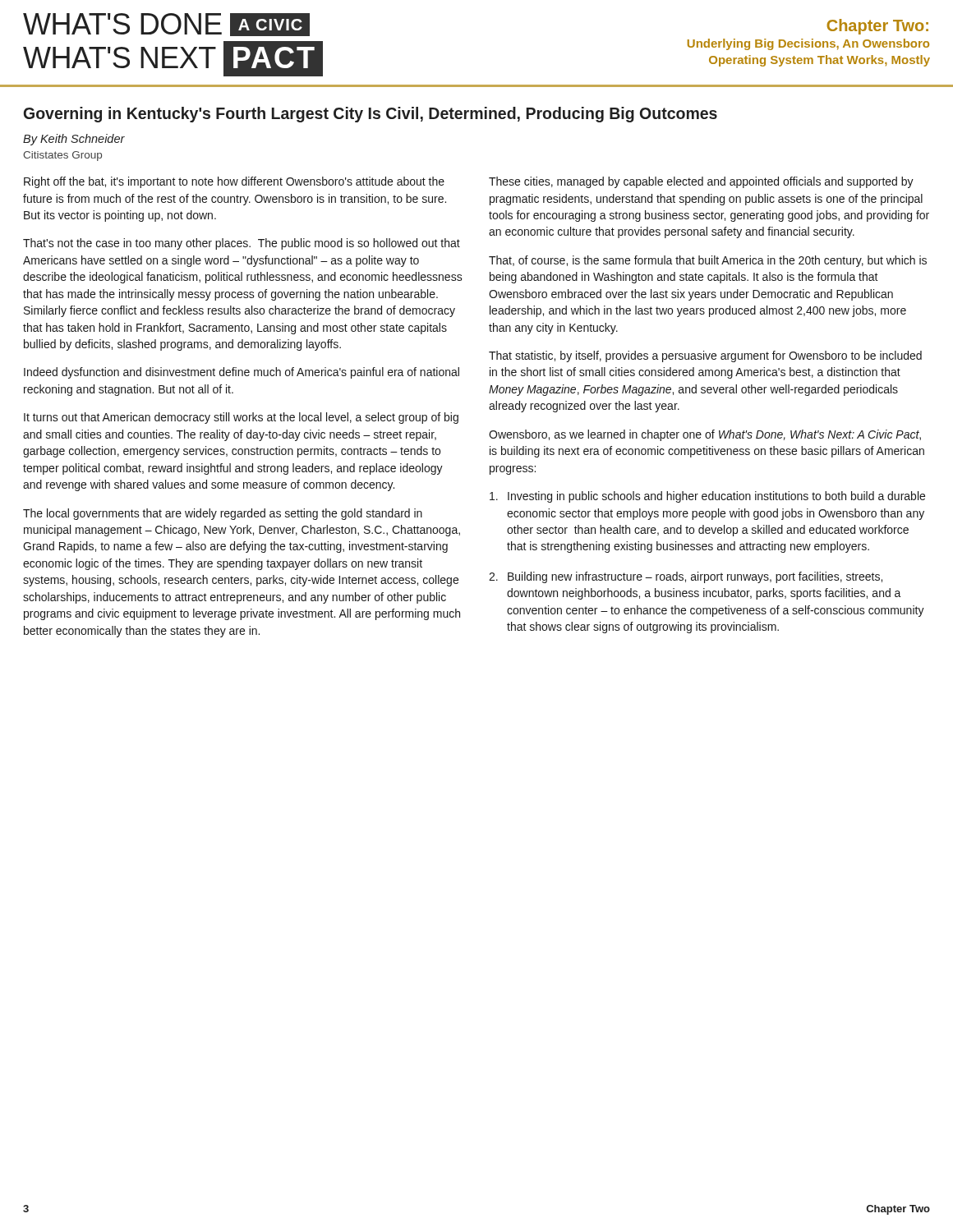953x1232 pixels.
Task: Point to the text starting "Chapter Two: Underlying Big Decisions, An OwensboroOperating"
Action: [x=808, y=42]
